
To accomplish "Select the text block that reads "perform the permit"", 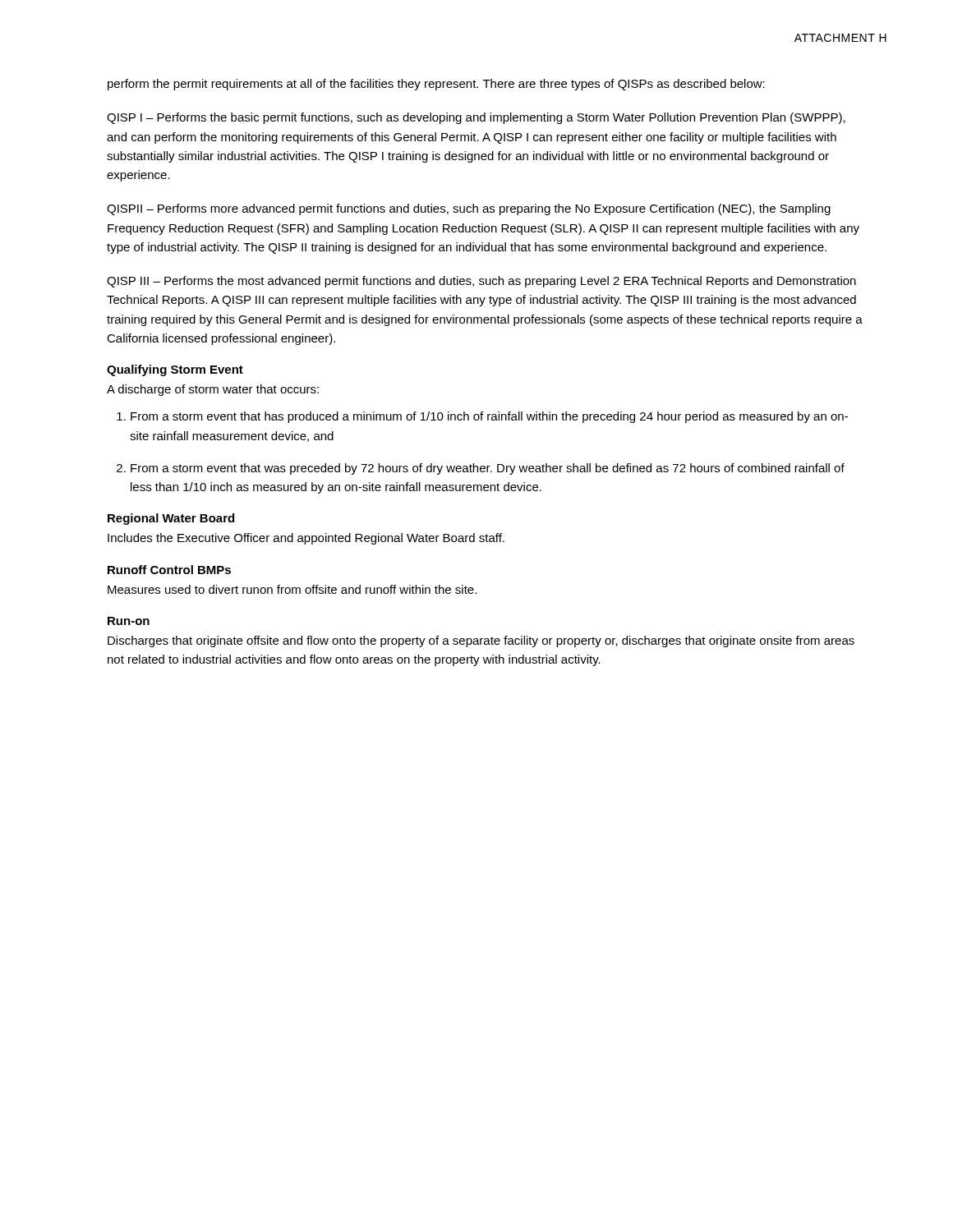I will pos(485,83).
